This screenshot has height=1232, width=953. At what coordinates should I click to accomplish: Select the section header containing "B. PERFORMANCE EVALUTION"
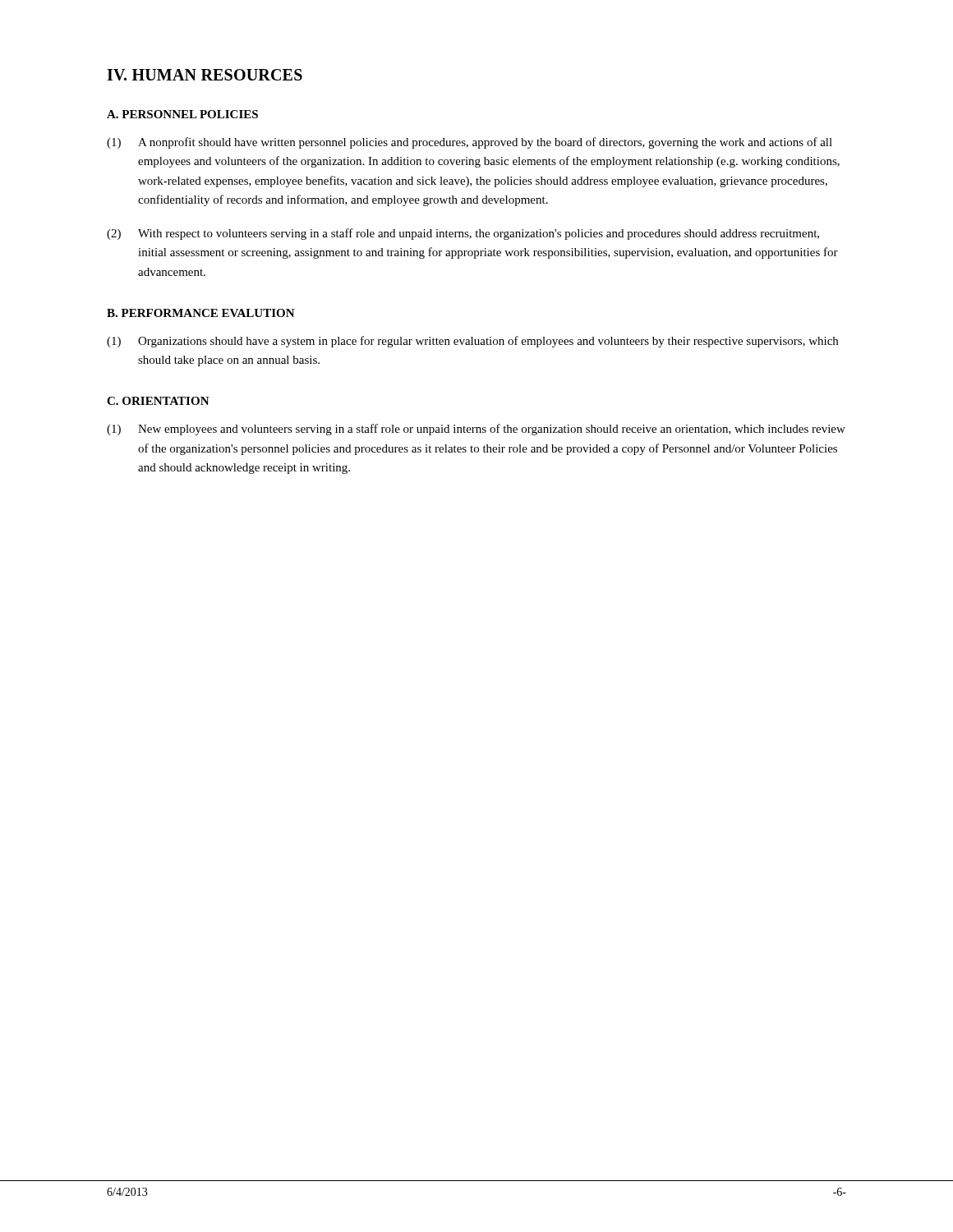click(x=201, y=313)
